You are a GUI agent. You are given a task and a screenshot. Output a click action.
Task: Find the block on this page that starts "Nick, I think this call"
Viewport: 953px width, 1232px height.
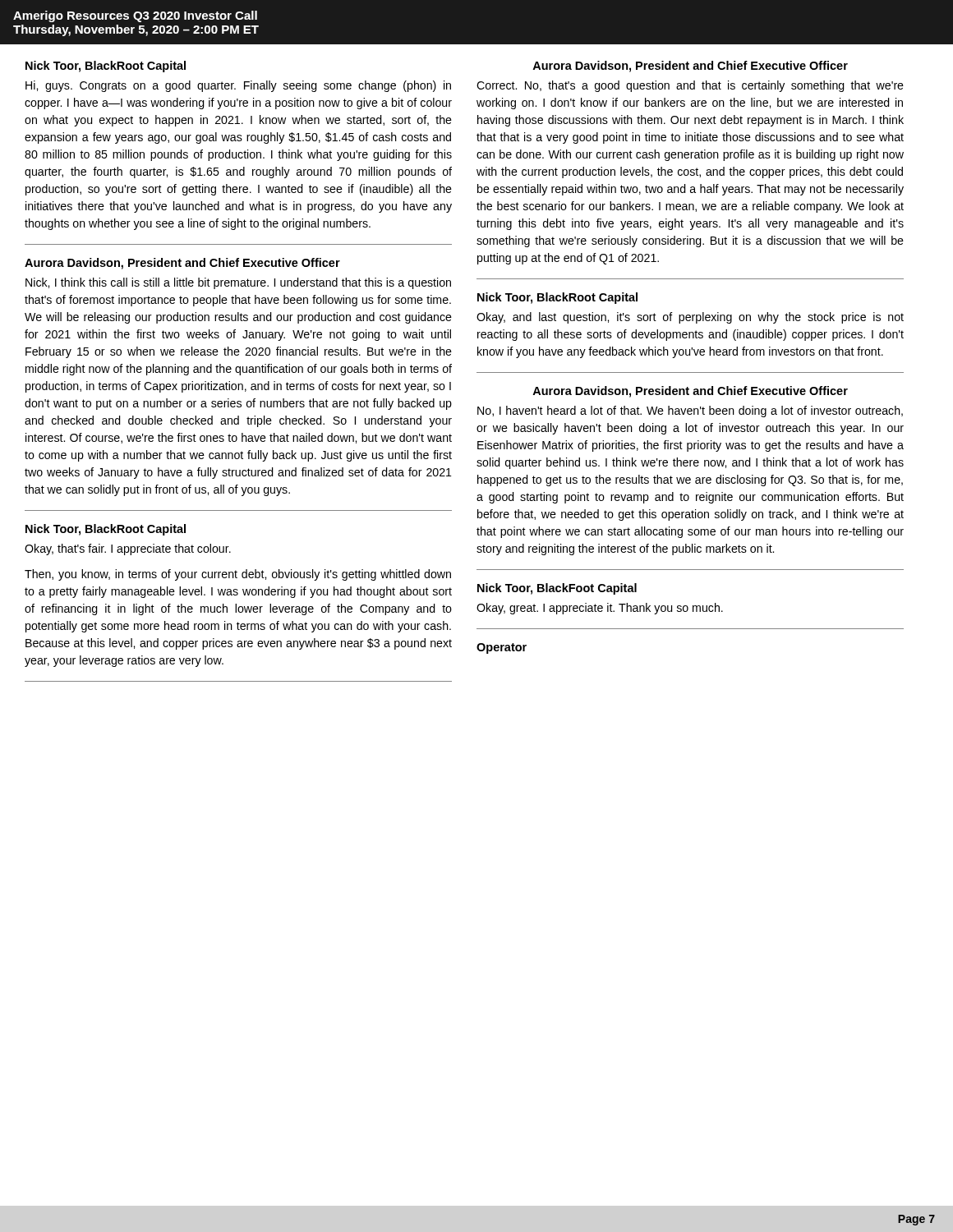pyautogui.click(x=238, y=387)
